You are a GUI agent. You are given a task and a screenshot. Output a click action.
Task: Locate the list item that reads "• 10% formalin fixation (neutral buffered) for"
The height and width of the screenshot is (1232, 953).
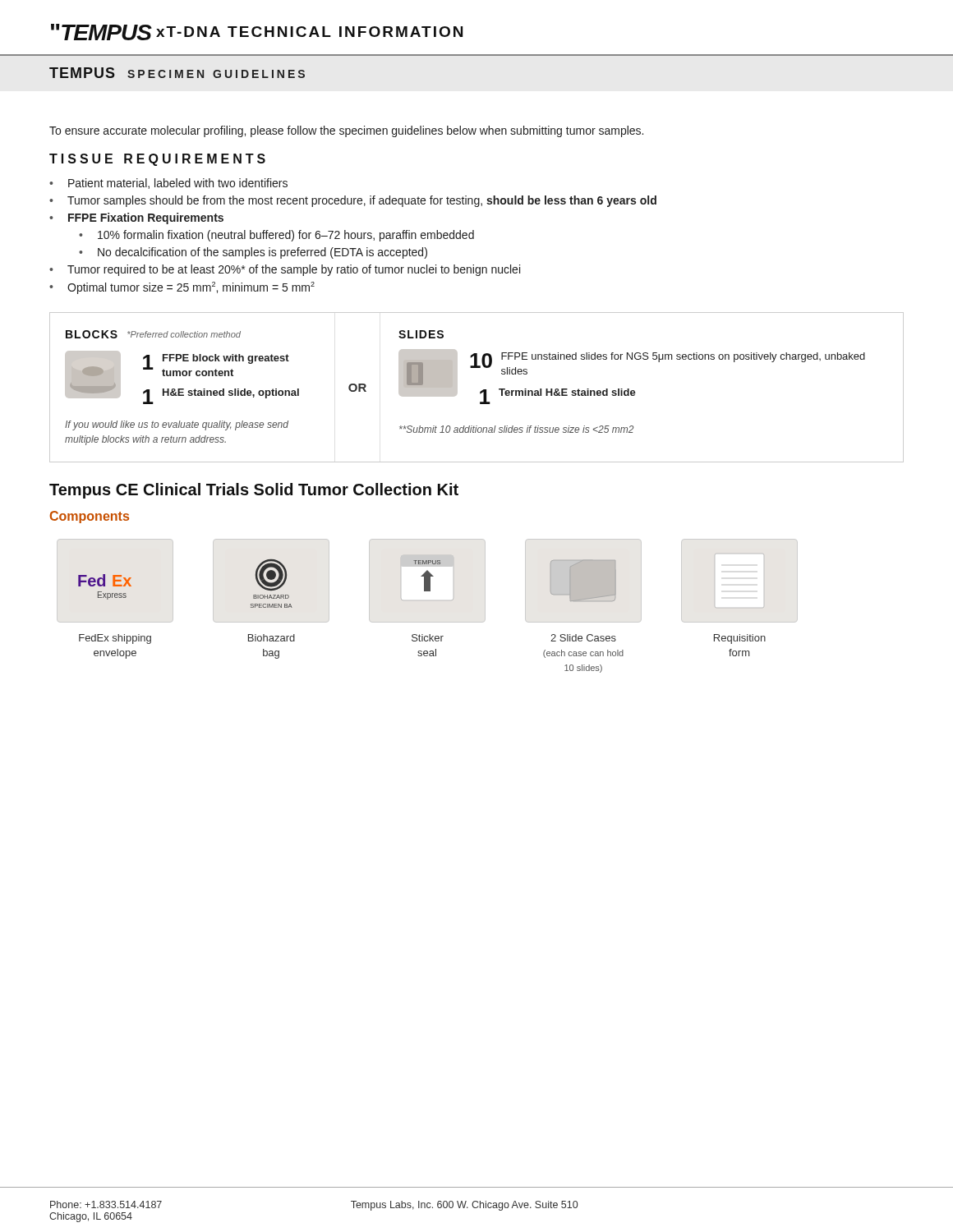coord(277,235)
